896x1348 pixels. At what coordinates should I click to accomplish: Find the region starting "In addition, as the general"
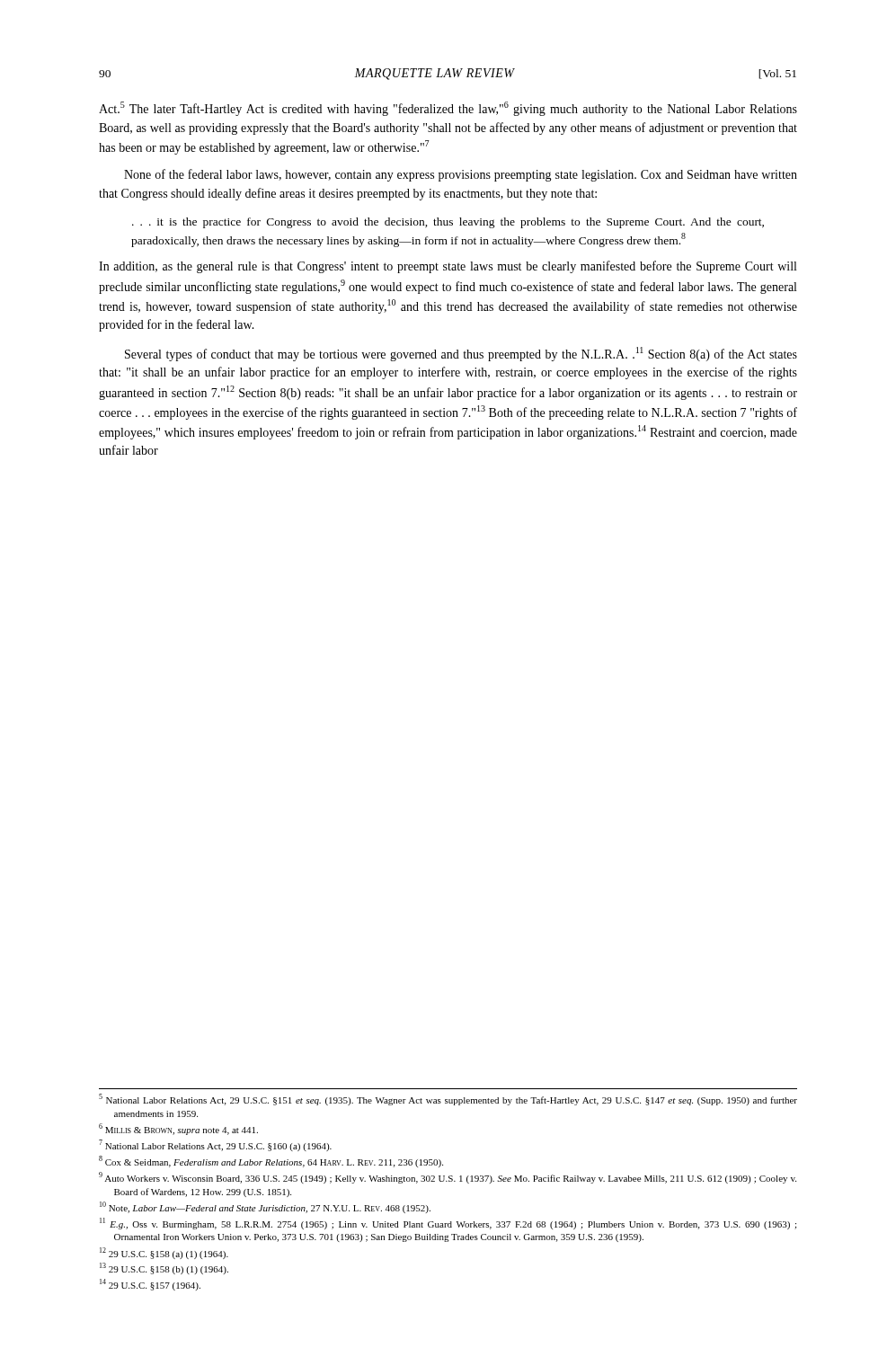pyautogui.click(x=448, y=296)
